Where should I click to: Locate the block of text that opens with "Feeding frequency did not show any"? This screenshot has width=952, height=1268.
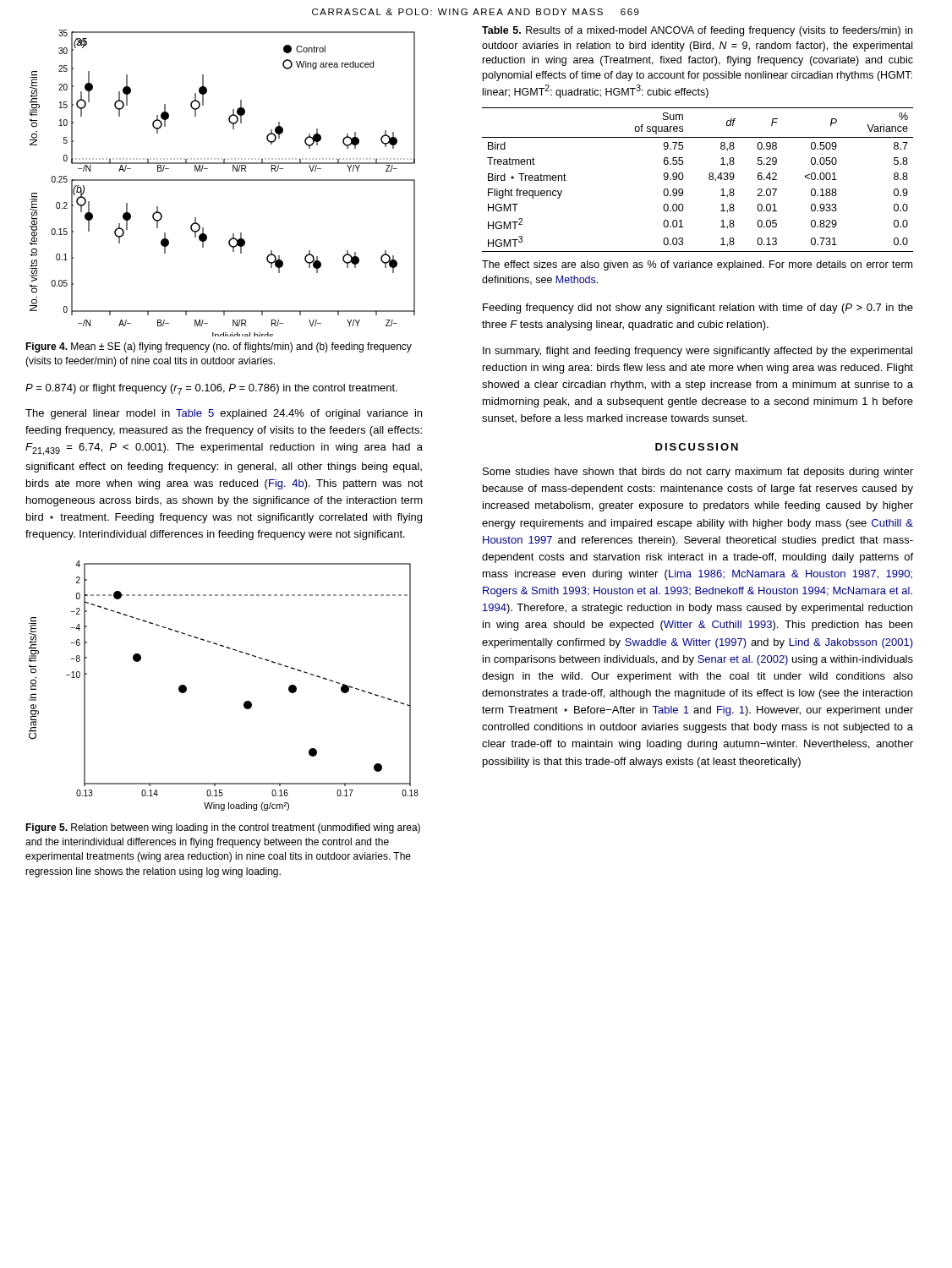[x=697, y=316]
